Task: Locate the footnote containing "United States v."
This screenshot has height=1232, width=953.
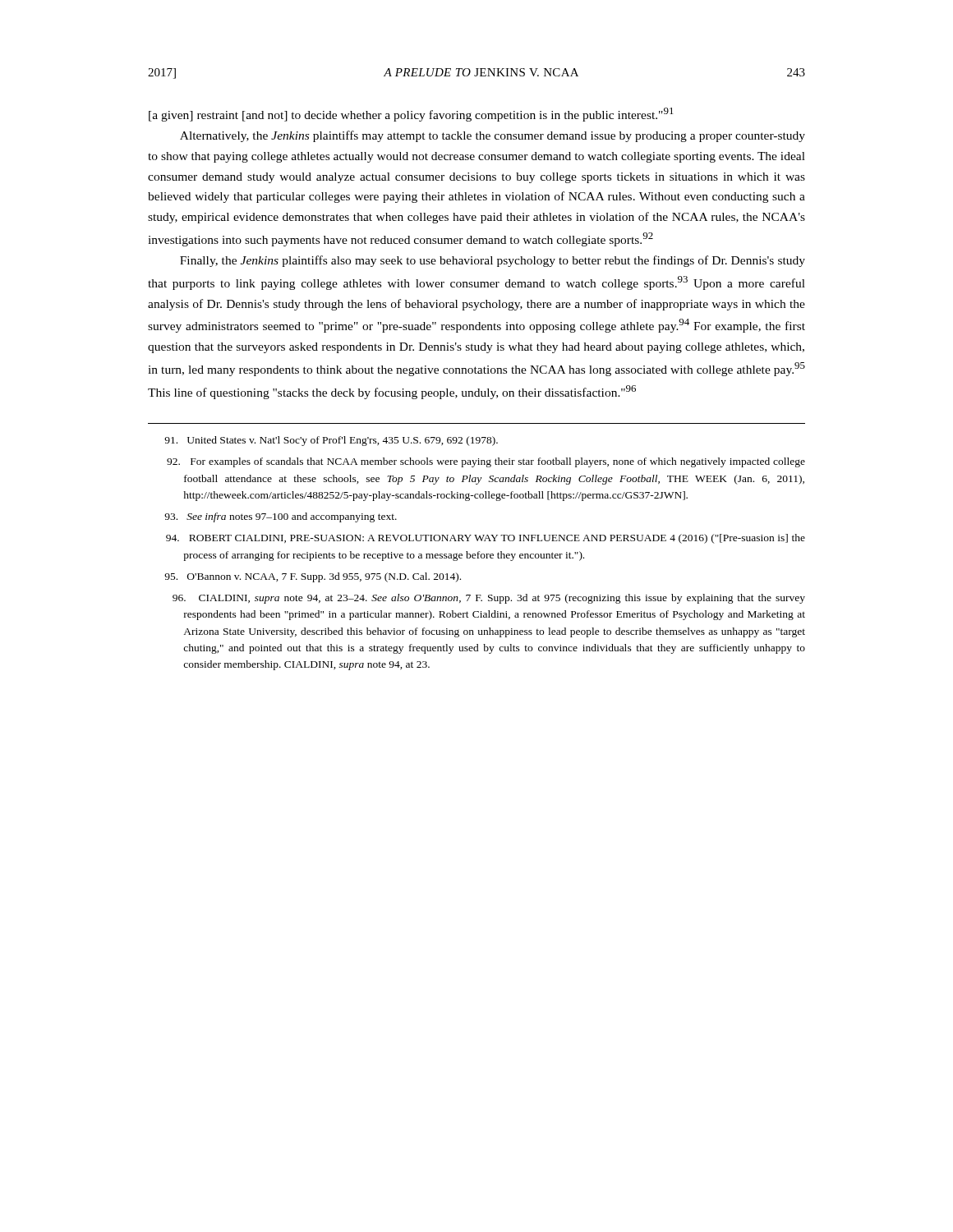Action: 323,440
